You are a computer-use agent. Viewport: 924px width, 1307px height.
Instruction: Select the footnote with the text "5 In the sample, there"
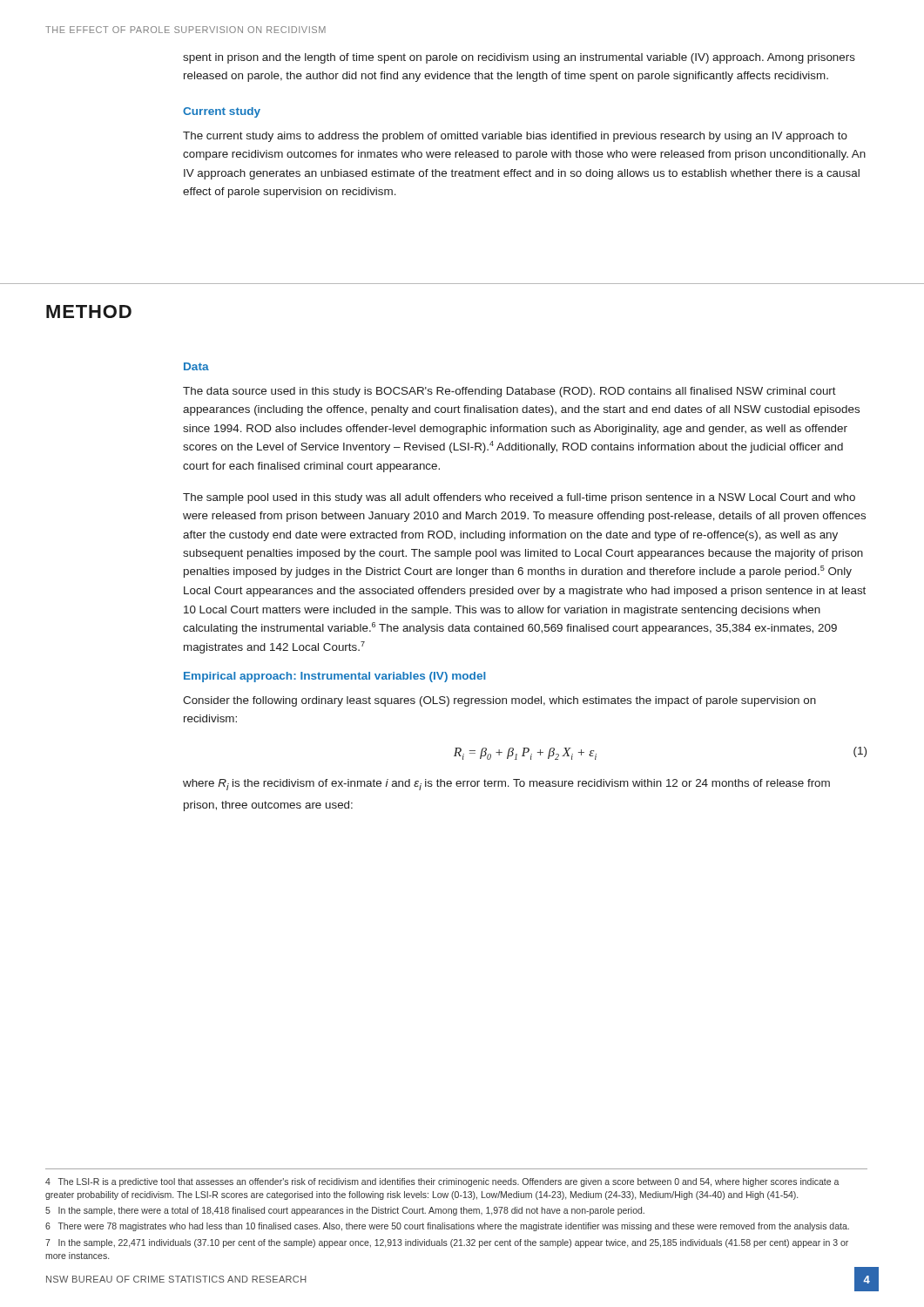point(345,1210)
